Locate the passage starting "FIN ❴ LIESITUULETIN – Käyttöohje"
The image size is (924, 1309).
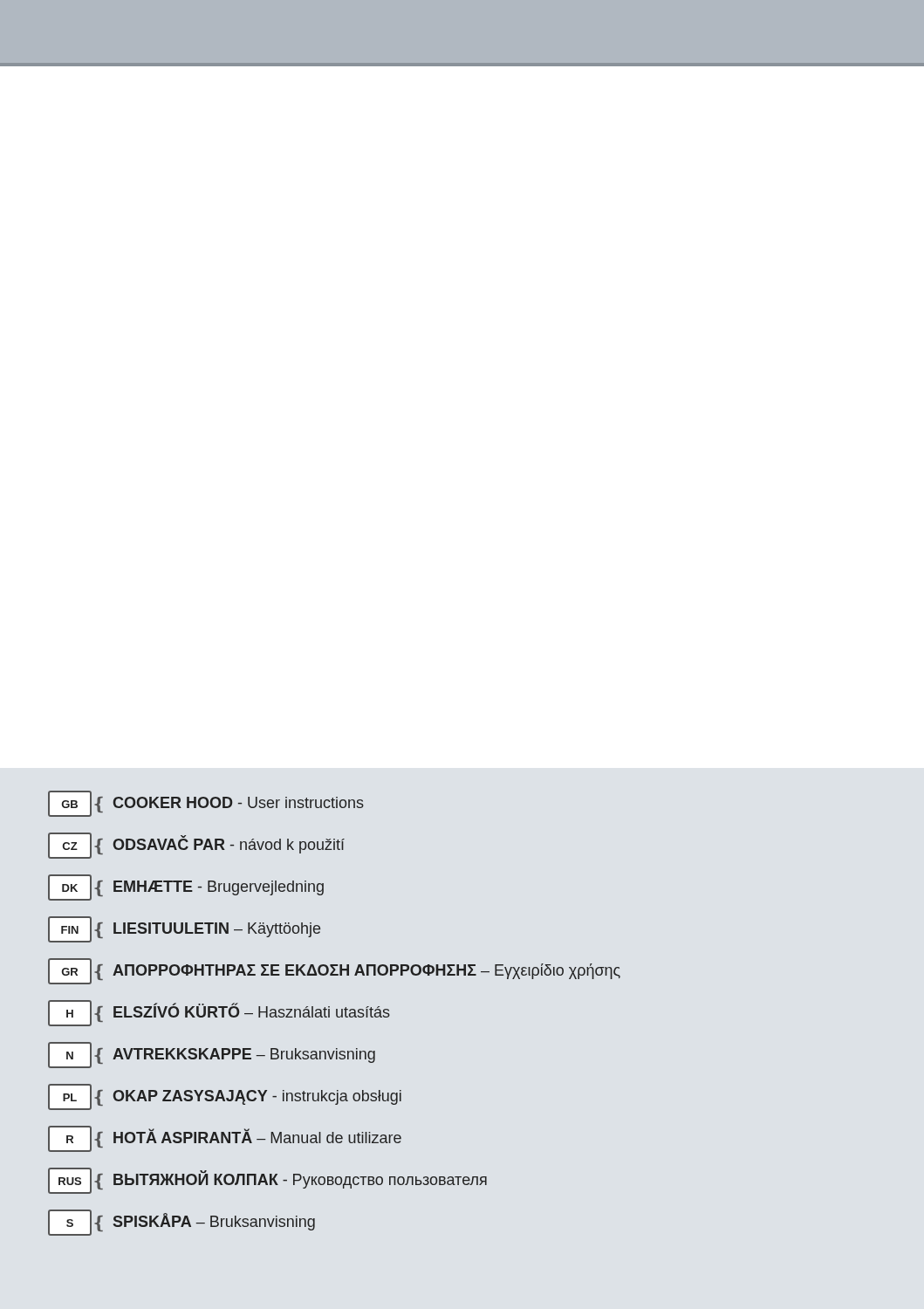tap(185, 929)
